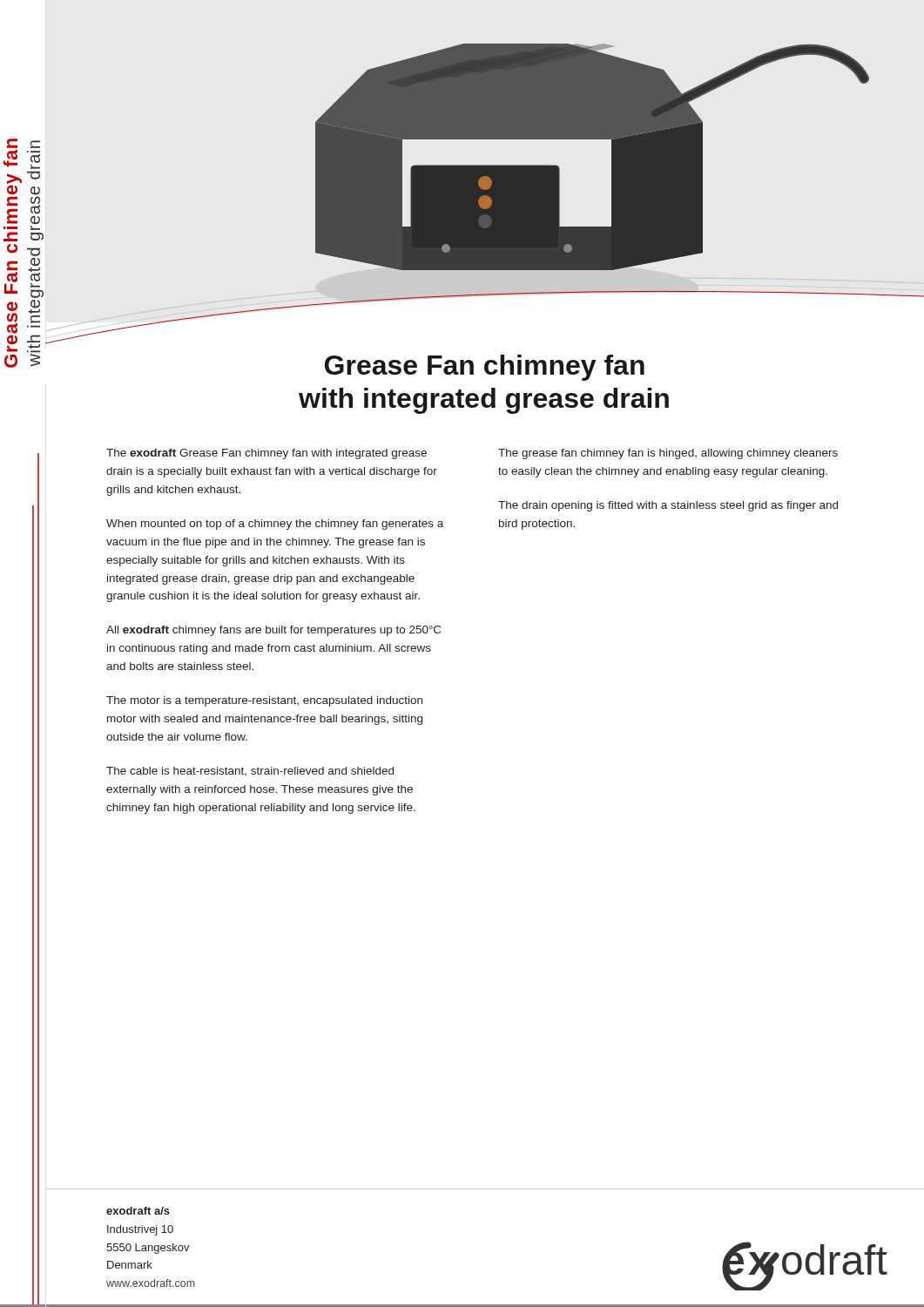Select the text starting "exodraft a/s Industrivej 10 5550 Langeskov"
The height and width of the screenshot is (1307, 924).
point(148,1238)
